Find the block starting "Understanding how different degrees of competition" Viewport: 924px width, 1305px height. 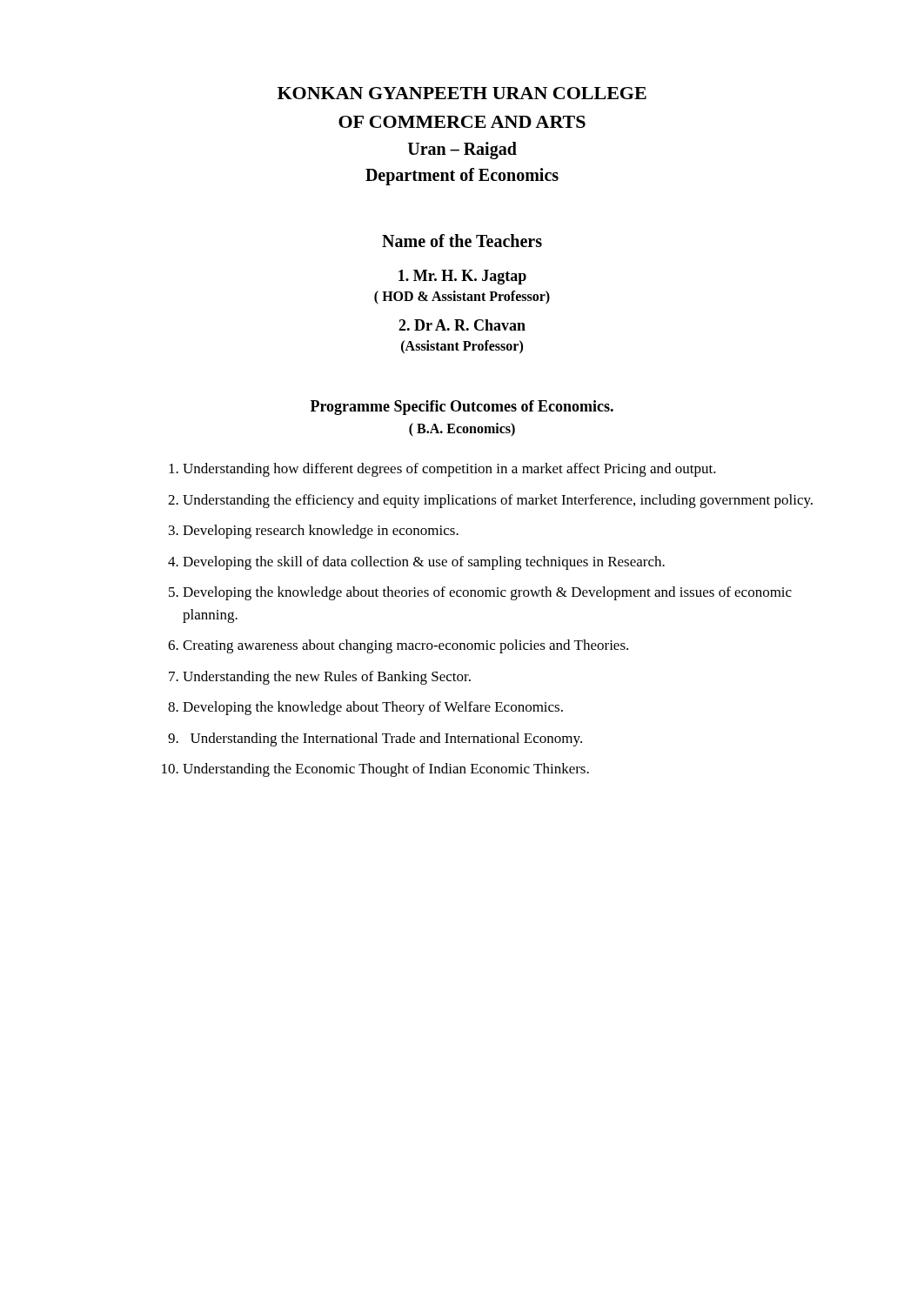click(x=450, y=468)
